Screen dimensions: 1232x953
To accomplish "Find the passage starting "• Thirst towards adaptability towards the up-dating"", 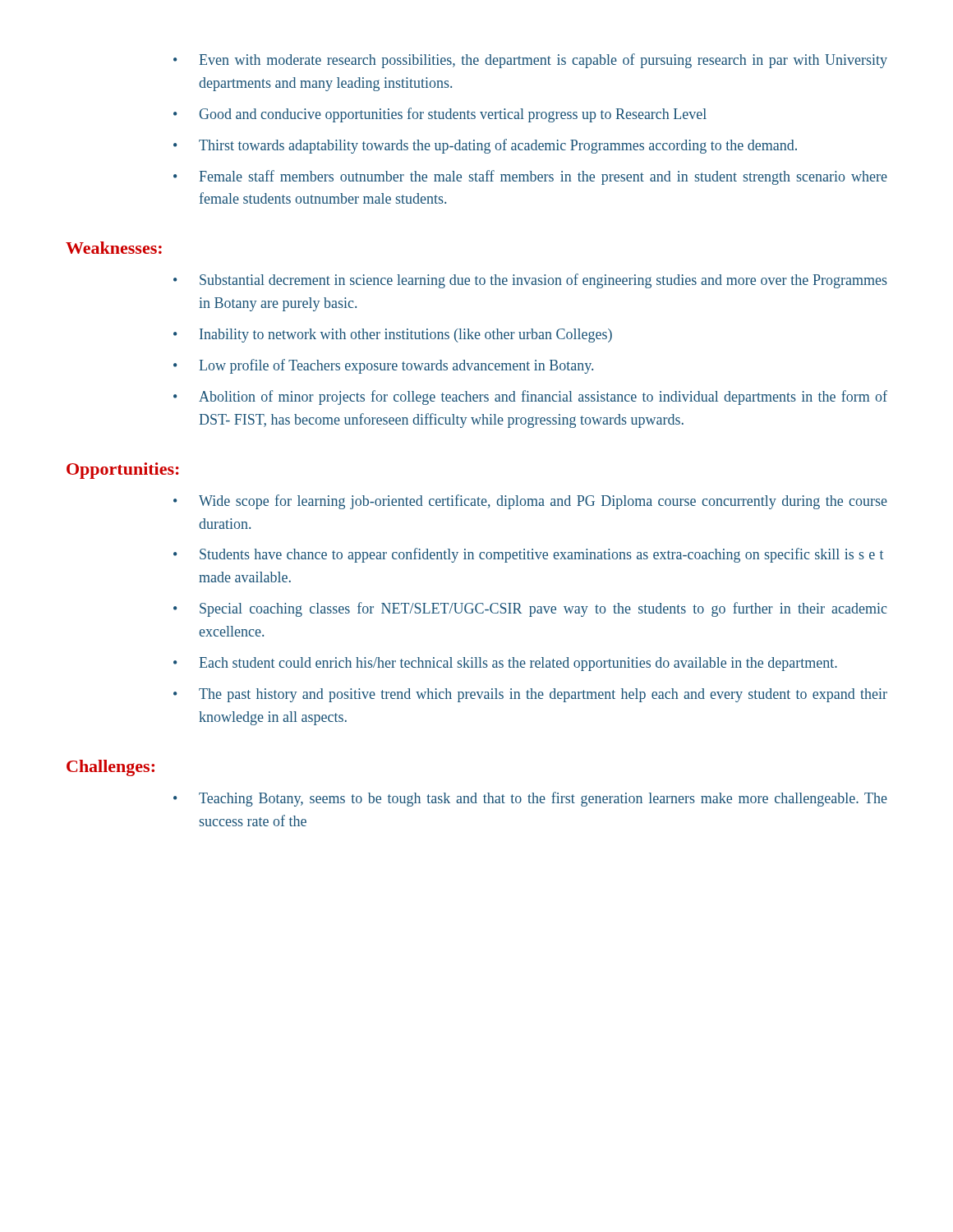I will (476, 146).
